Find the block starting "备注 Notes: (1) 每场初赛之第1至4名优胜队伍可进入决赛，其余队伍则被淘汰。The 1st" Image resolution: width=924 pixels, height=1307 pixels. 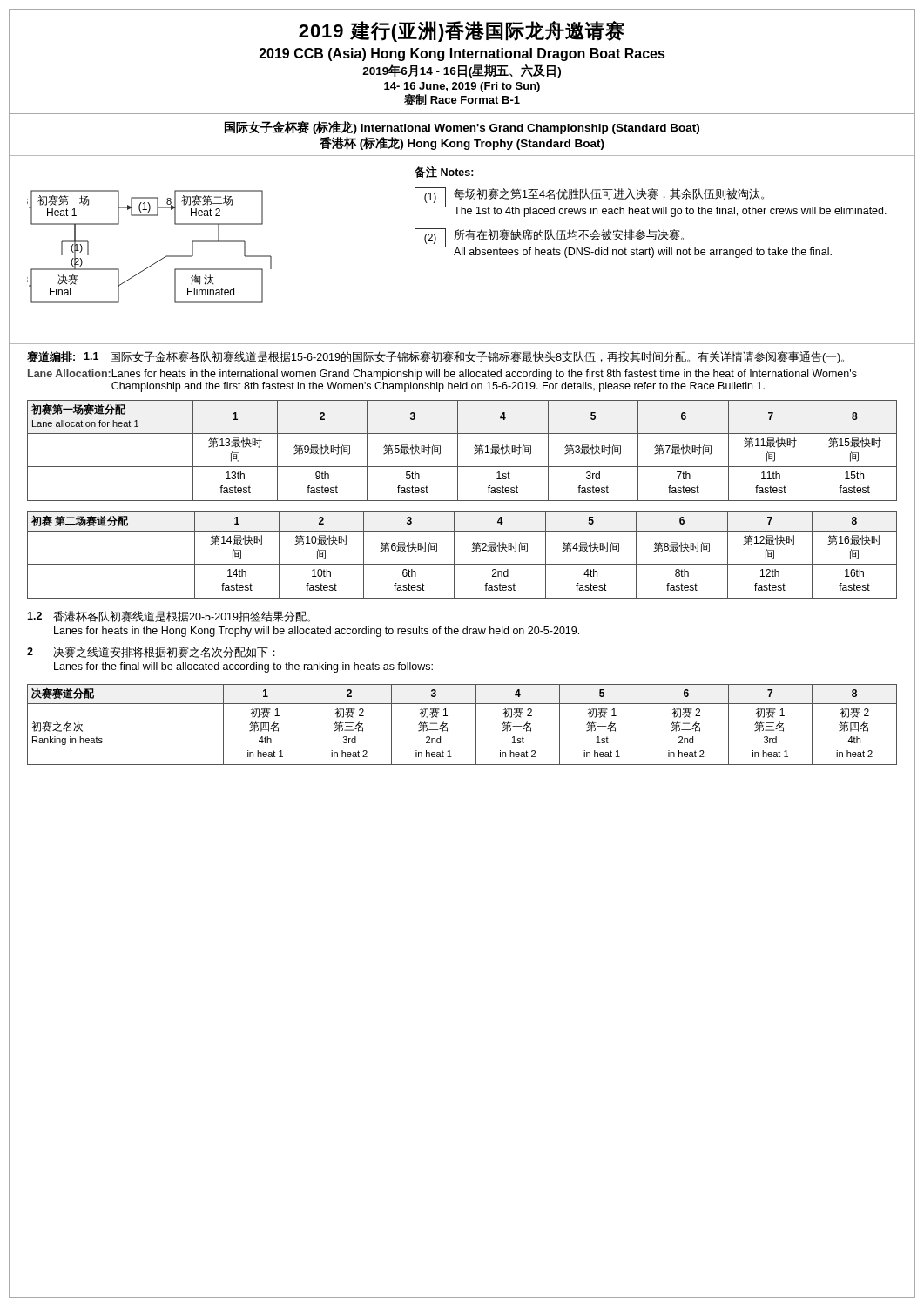tap(656, 212)
